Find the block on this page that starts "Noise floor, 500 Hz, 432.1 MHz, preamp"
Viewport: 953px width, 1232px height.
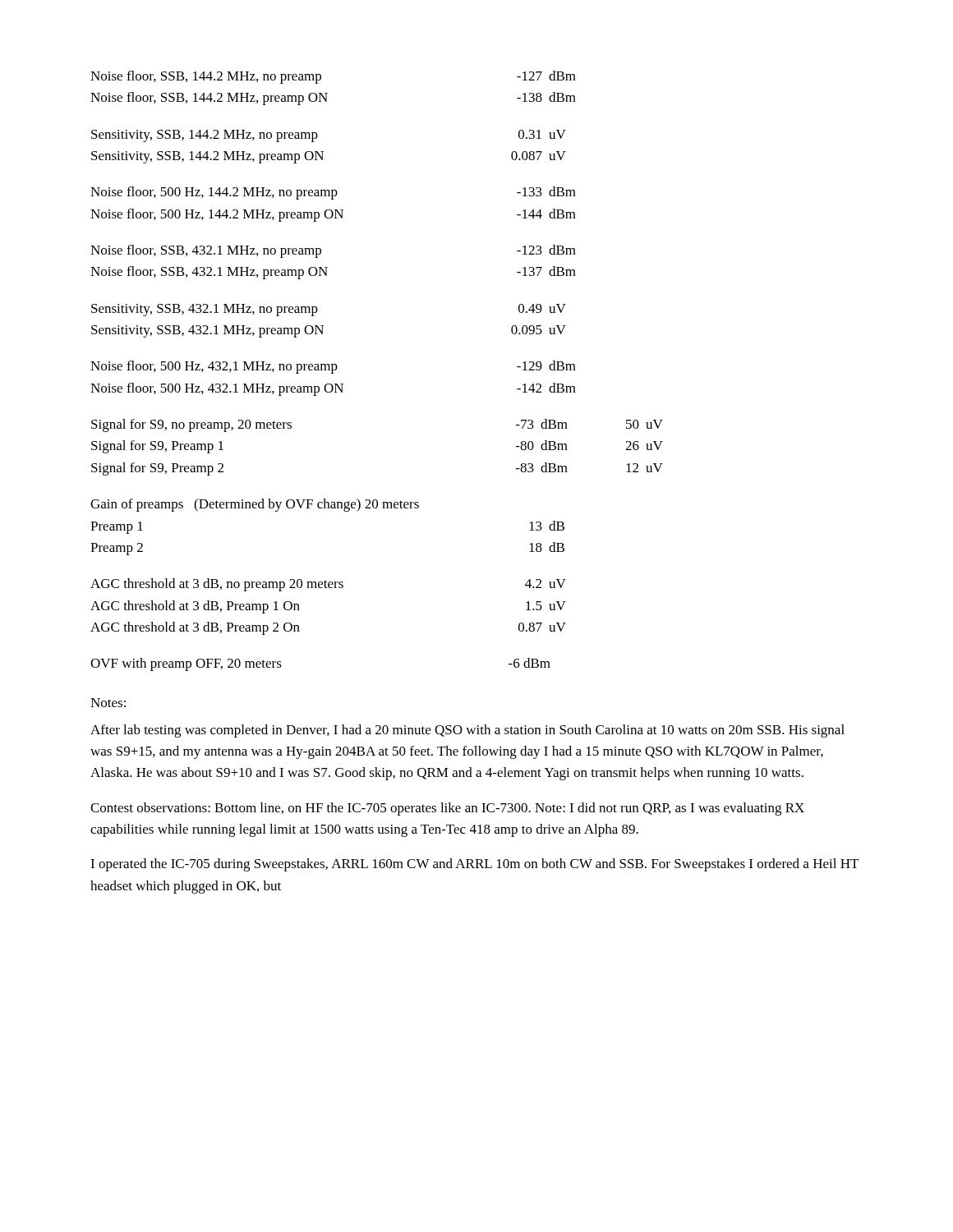tap(340, 388)
